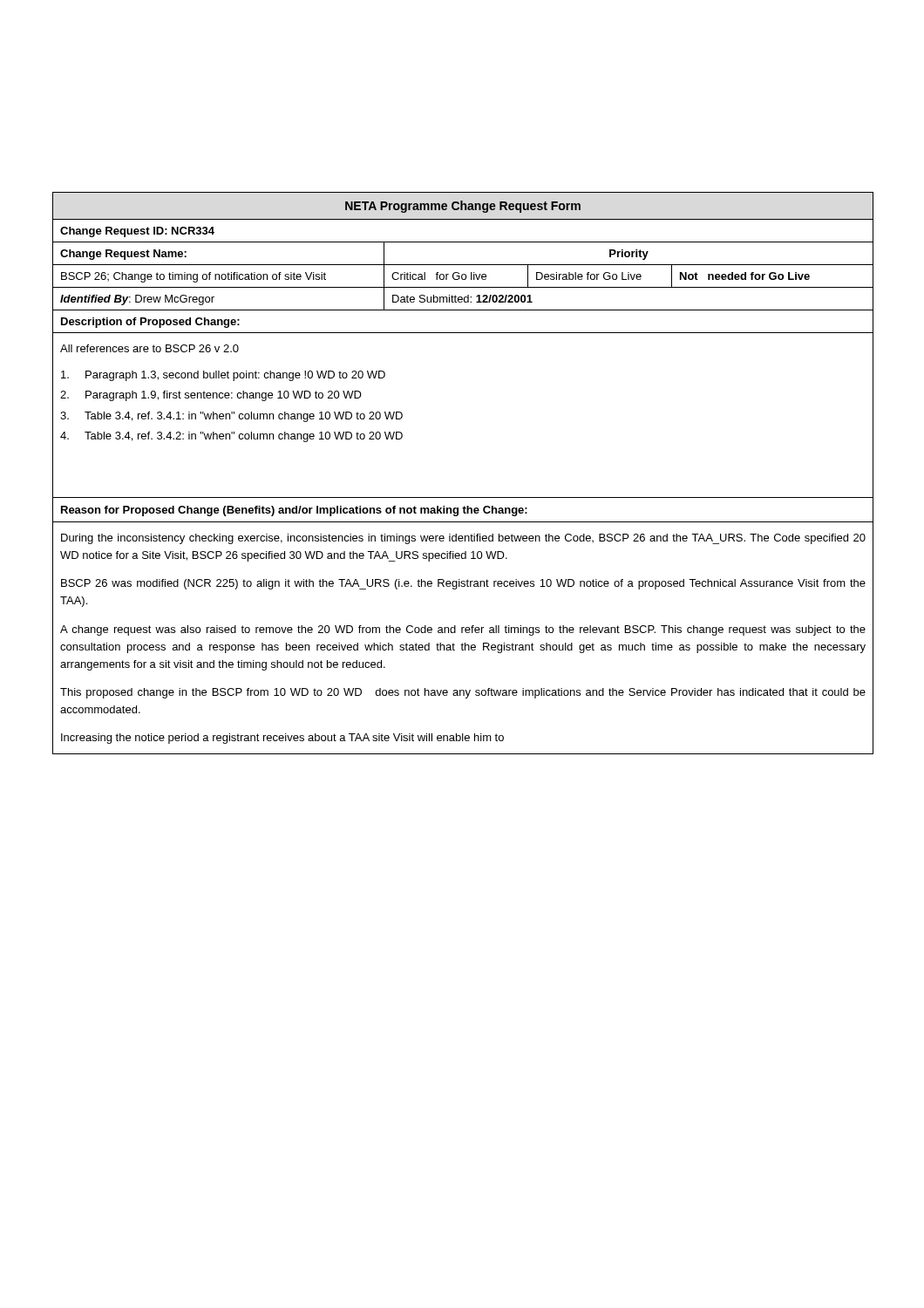Click on the list item containing "Paragraph 1.3, second bullet point: change"

coord(223,374)
